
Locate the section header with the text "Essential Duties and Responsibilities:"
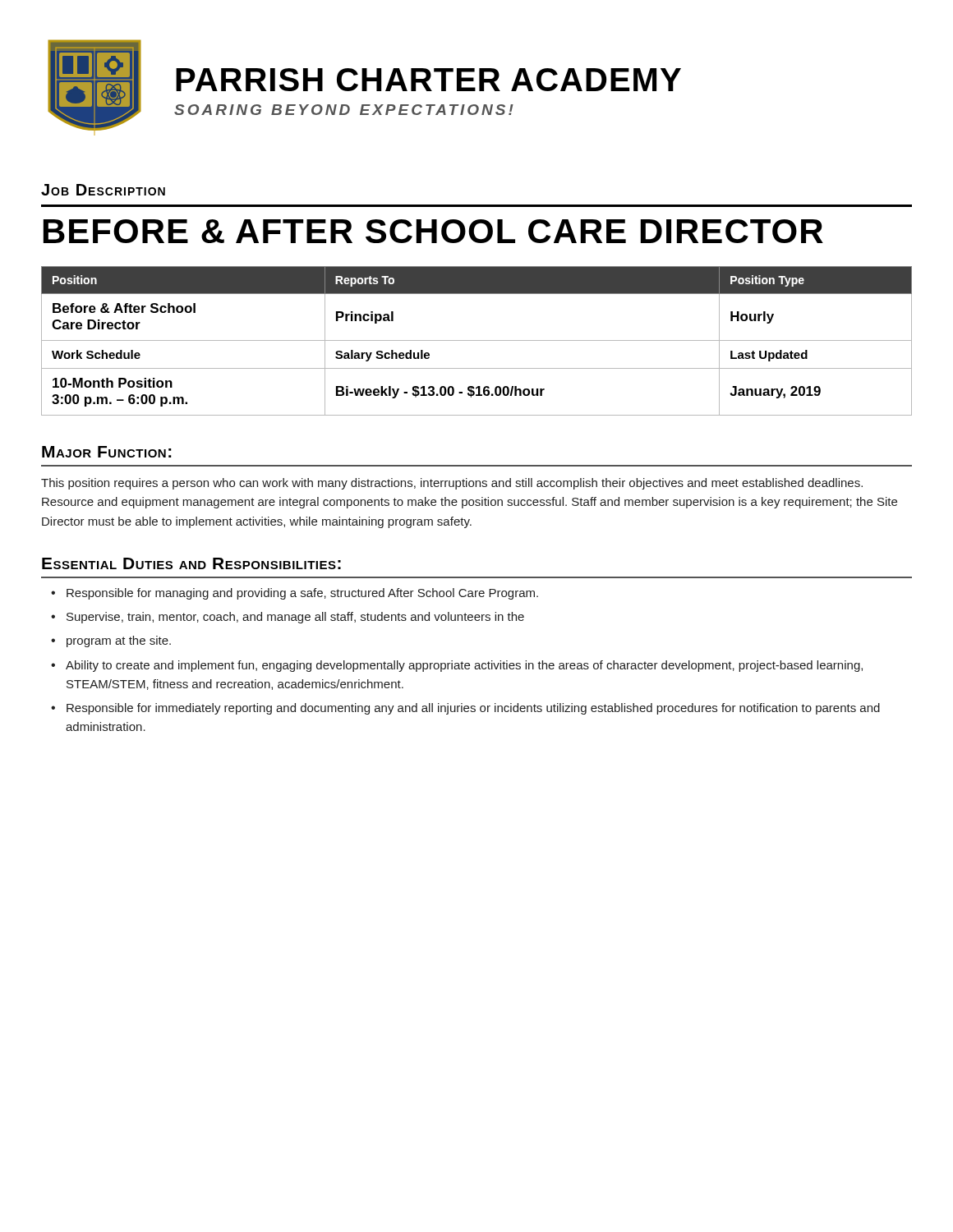point(192,563)
